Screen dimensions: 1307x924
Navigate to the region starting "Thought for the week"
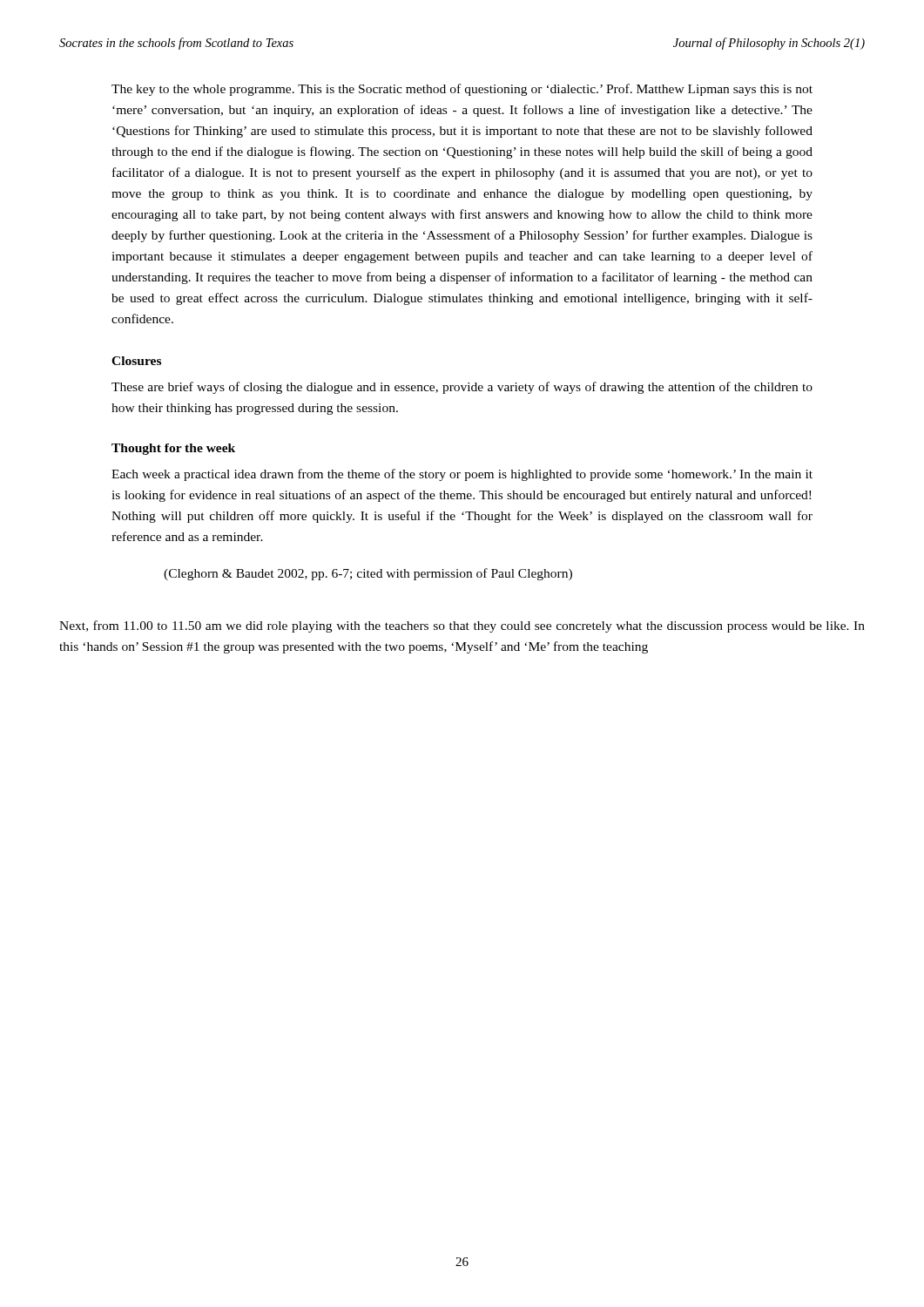pos(173,448)
